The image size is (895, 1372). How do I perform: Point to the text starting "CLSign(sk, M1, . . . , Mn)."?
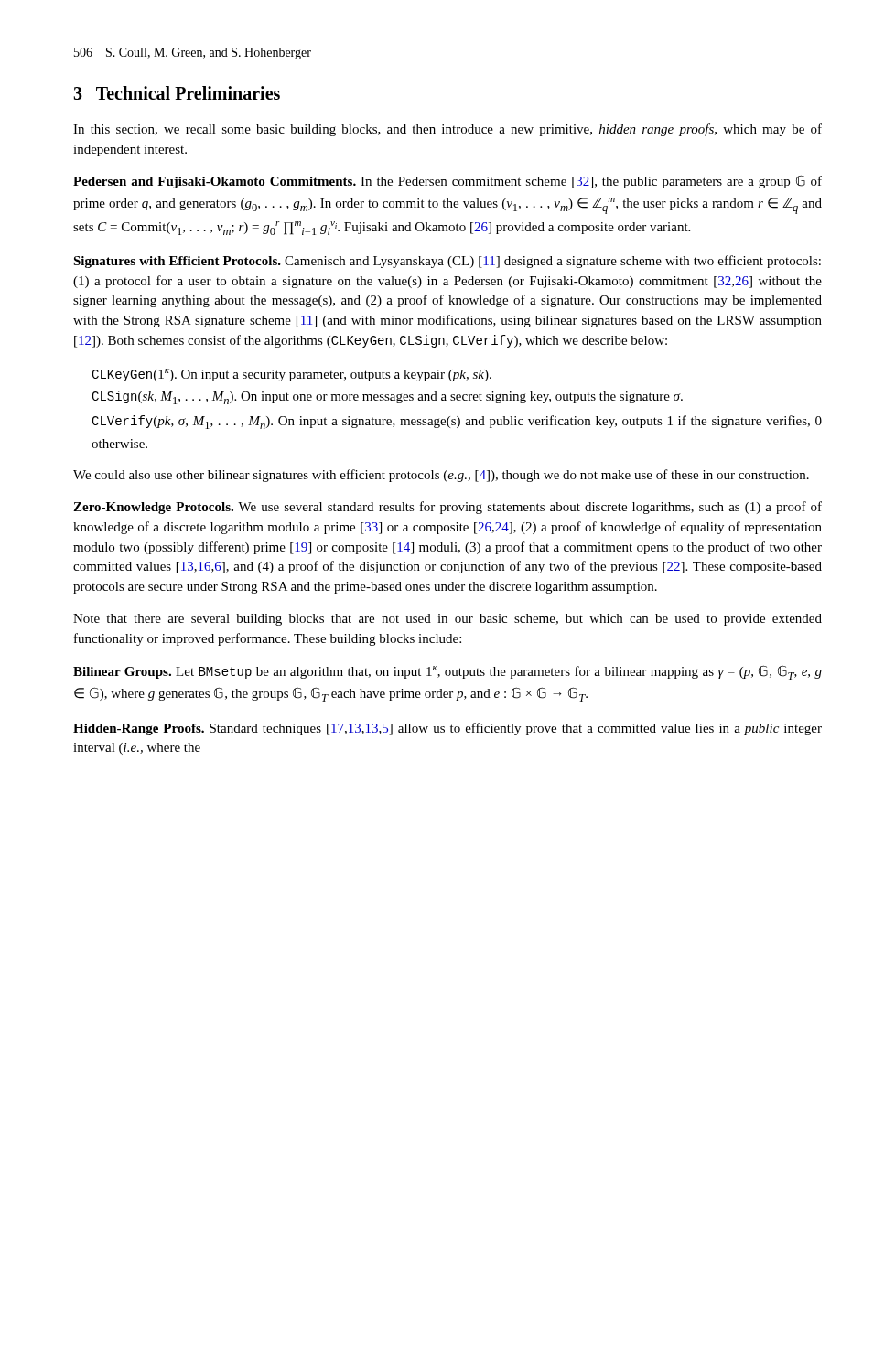pos(387,398)
